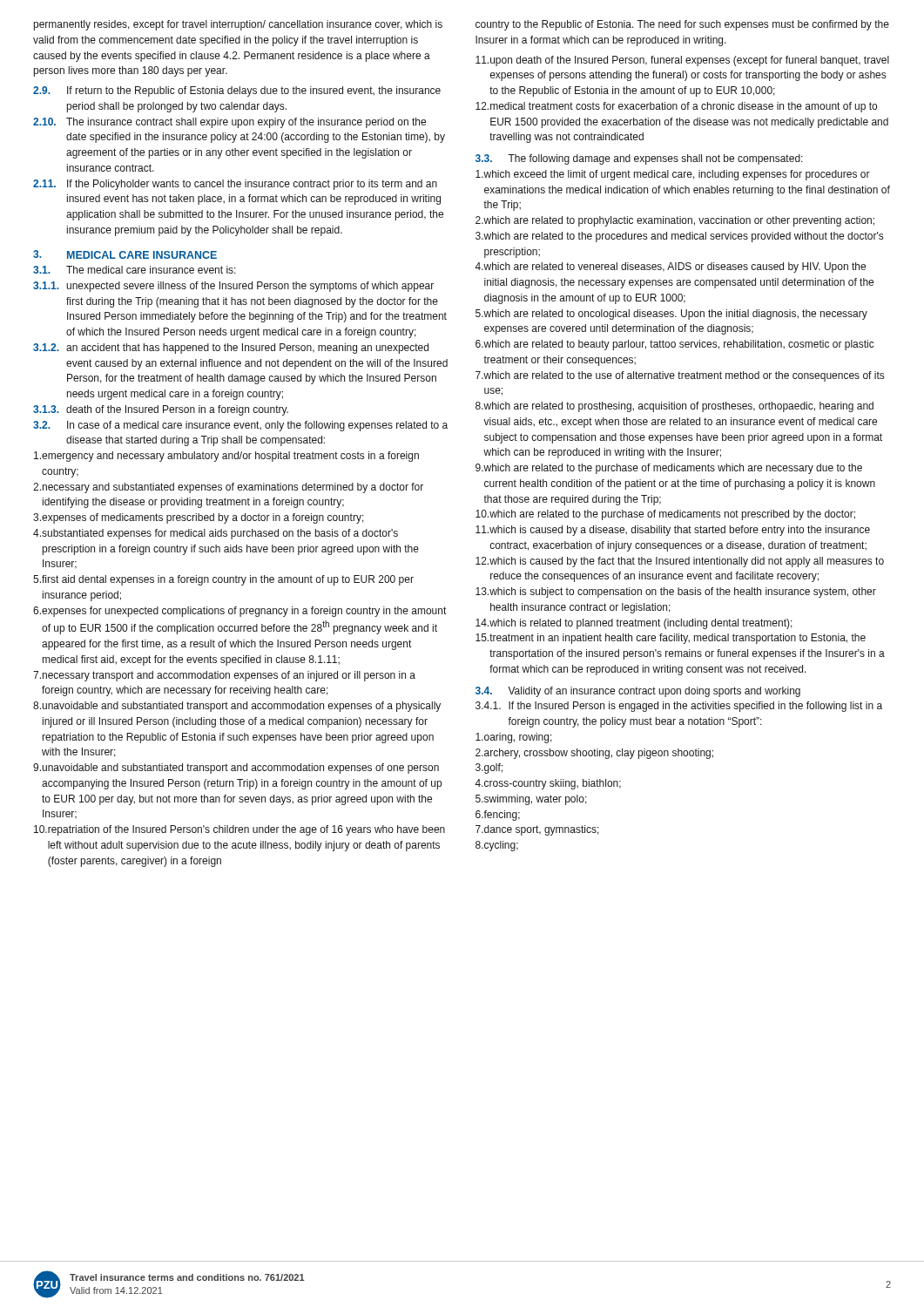Point to "6. fencing;"

pyautogui.click(x=498, y=816)
